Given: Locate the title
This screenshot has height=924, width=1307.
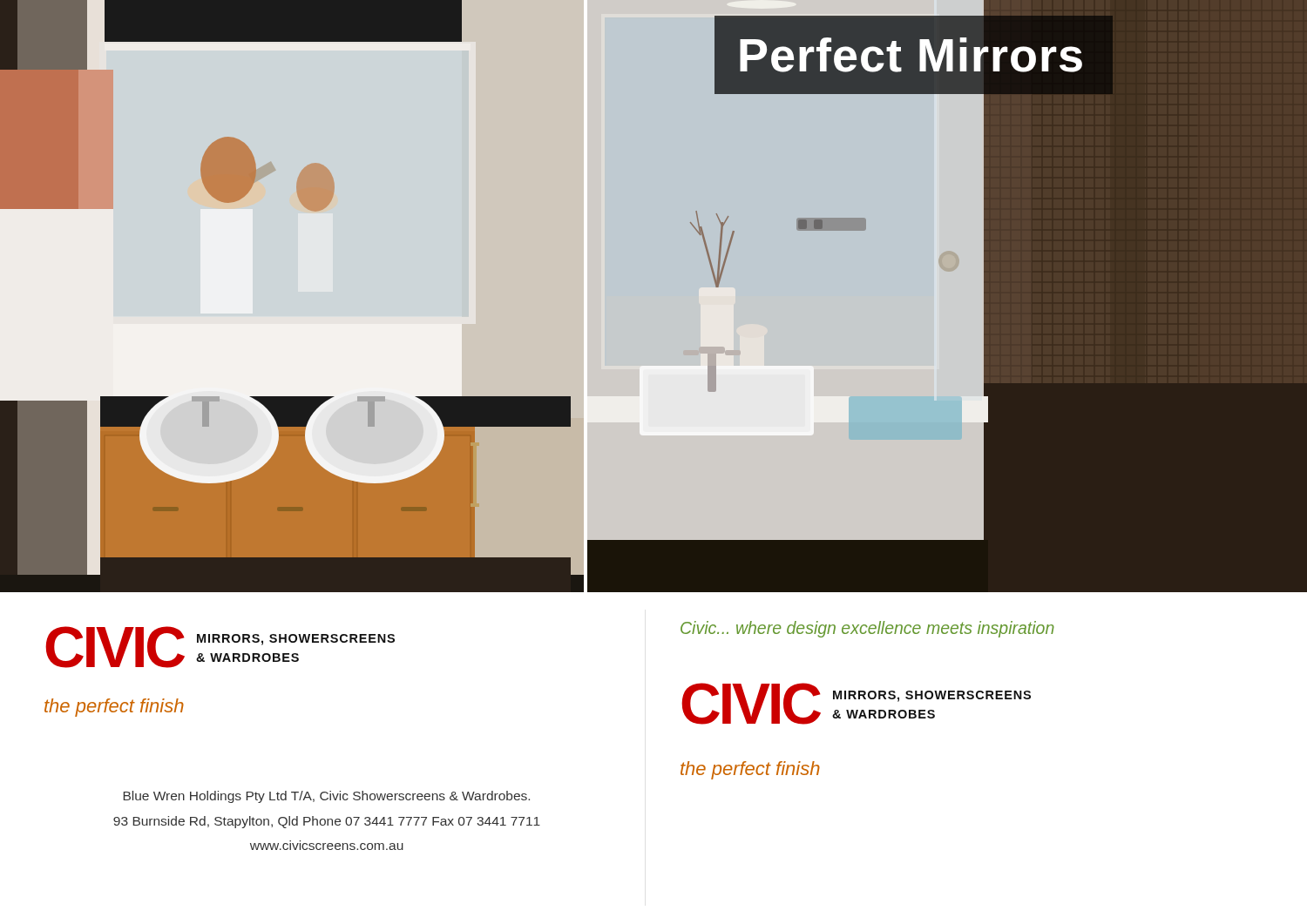Looking at the screenshot, I should [x=911, y=55].
